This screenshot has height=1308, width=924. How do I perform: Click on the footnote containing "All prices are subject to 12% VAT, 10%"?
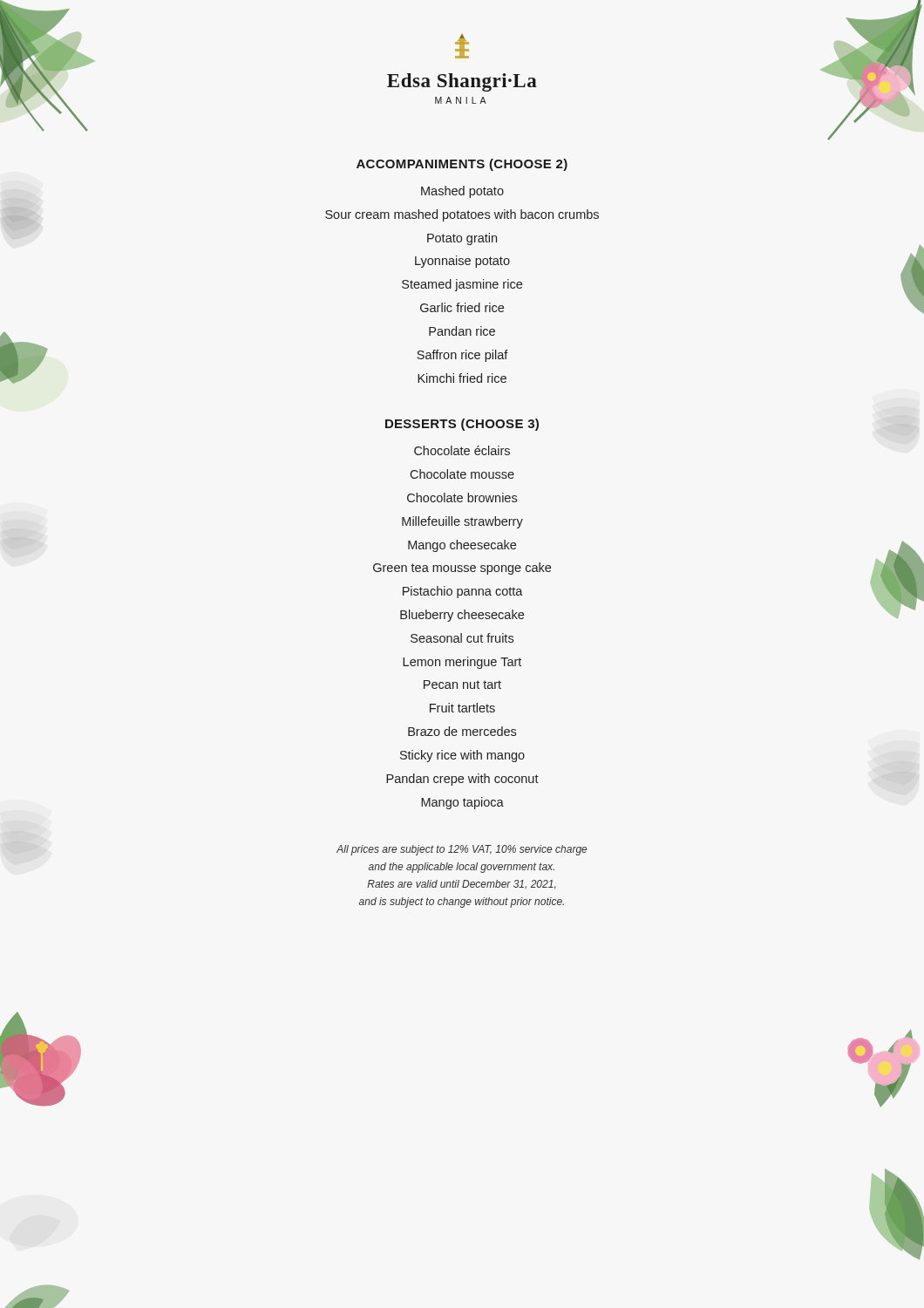coord(462,876)
